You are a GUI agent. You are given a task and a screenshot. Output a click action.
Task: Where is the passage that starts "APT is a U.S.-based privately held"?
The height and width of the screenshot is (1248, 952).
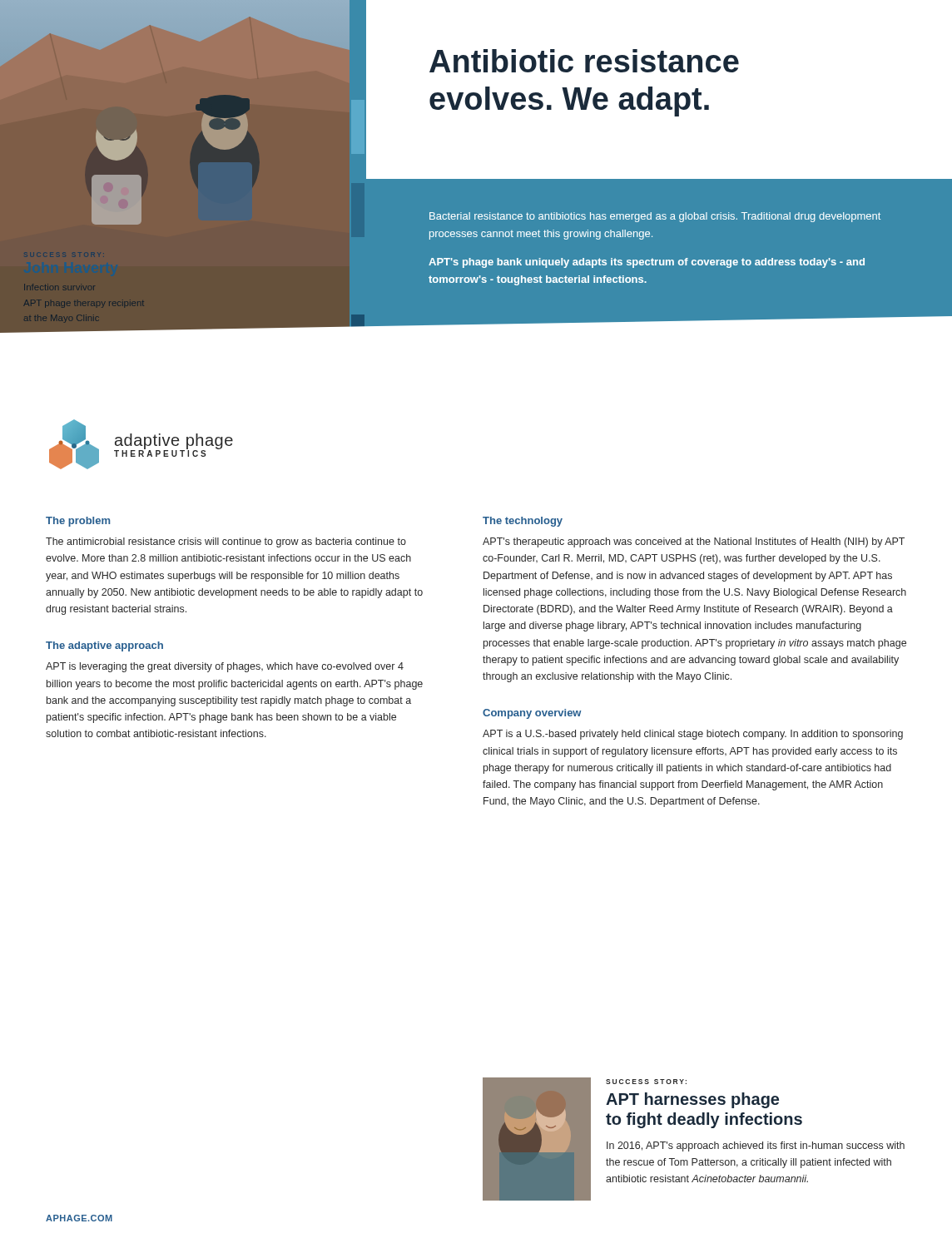click(693, 768)
